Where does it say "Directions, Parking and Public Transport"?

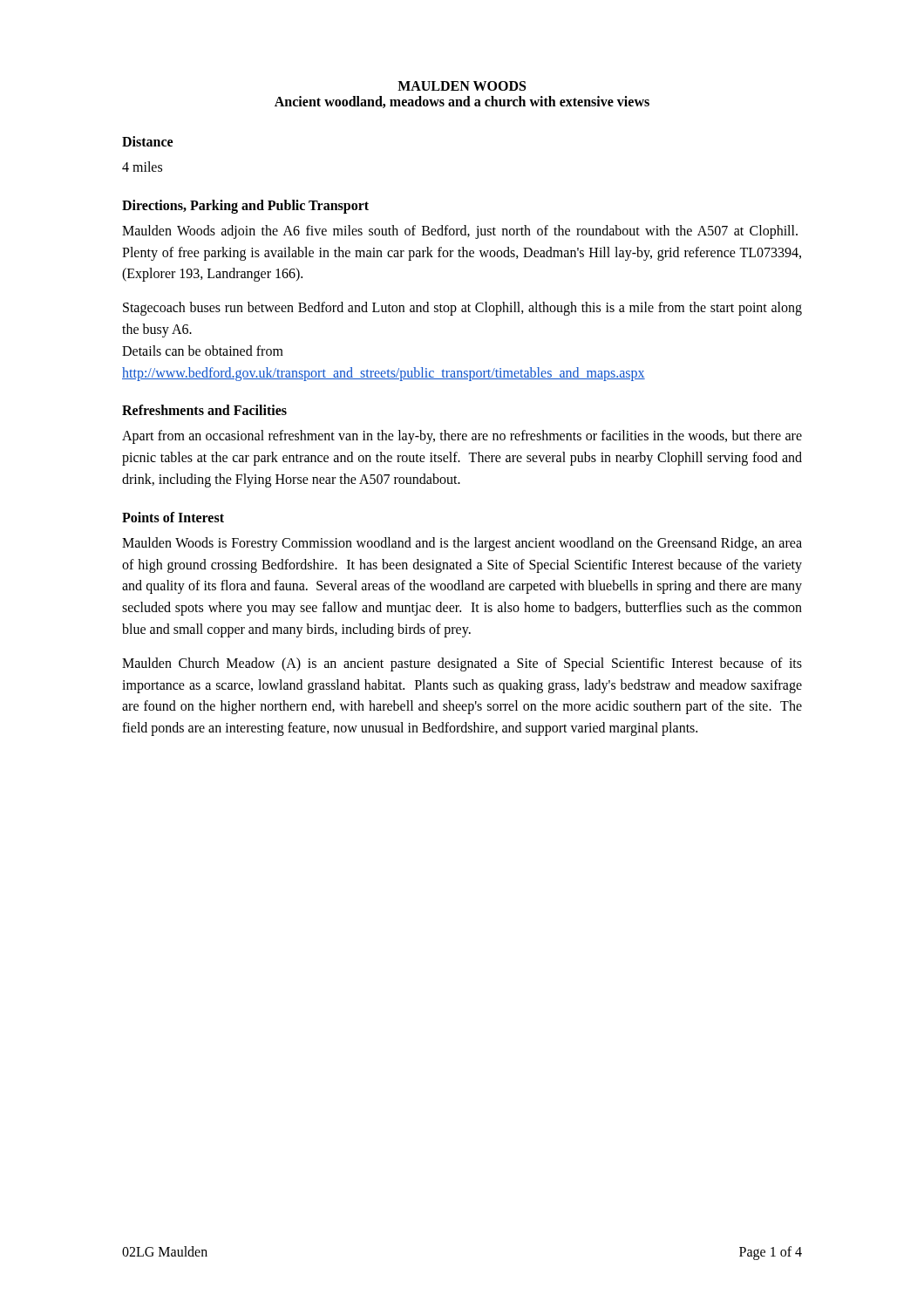(245, 205)
